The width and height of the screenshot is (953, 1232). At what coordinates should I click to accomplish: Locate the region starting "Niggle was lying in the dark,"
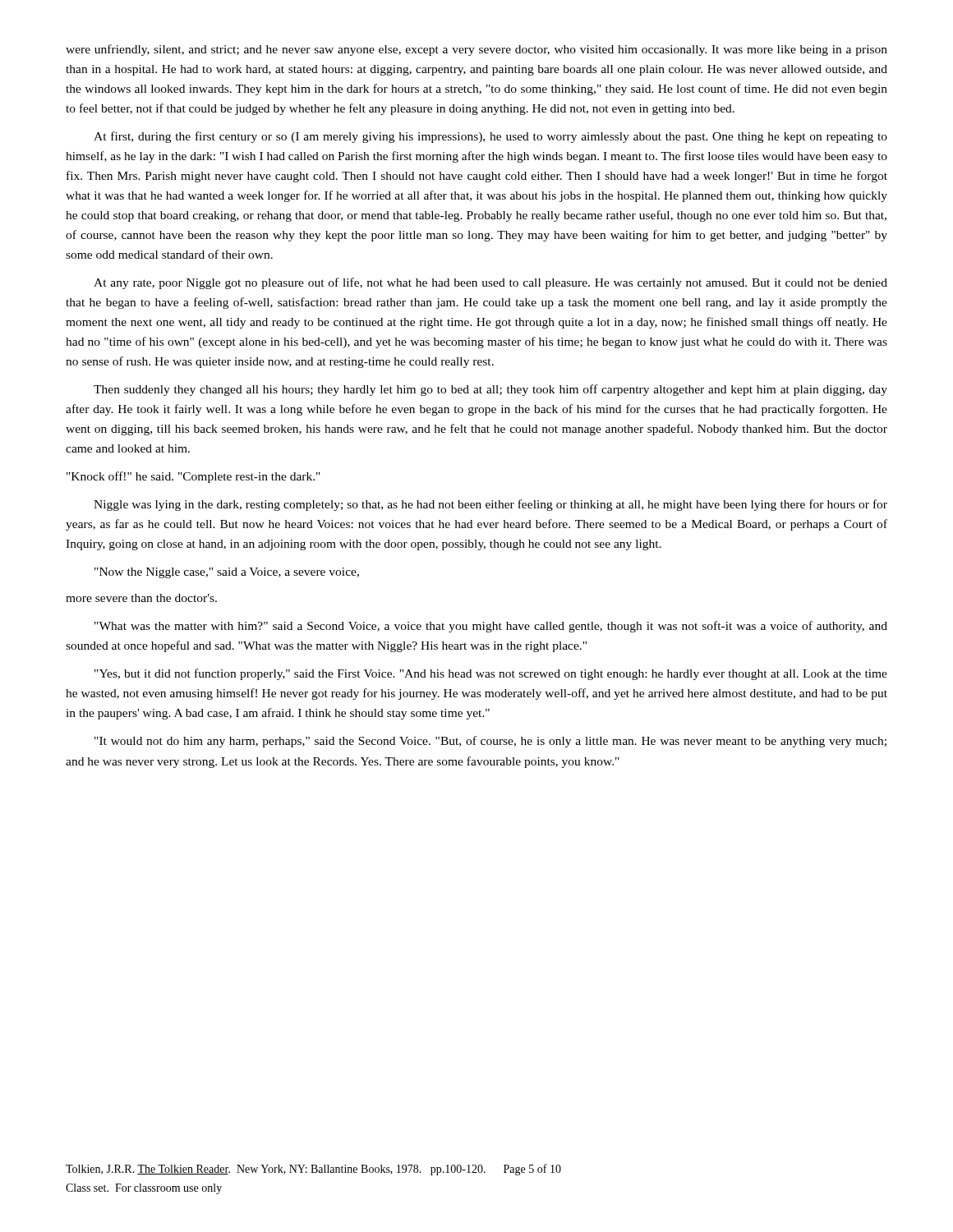[x=476, y=524]
